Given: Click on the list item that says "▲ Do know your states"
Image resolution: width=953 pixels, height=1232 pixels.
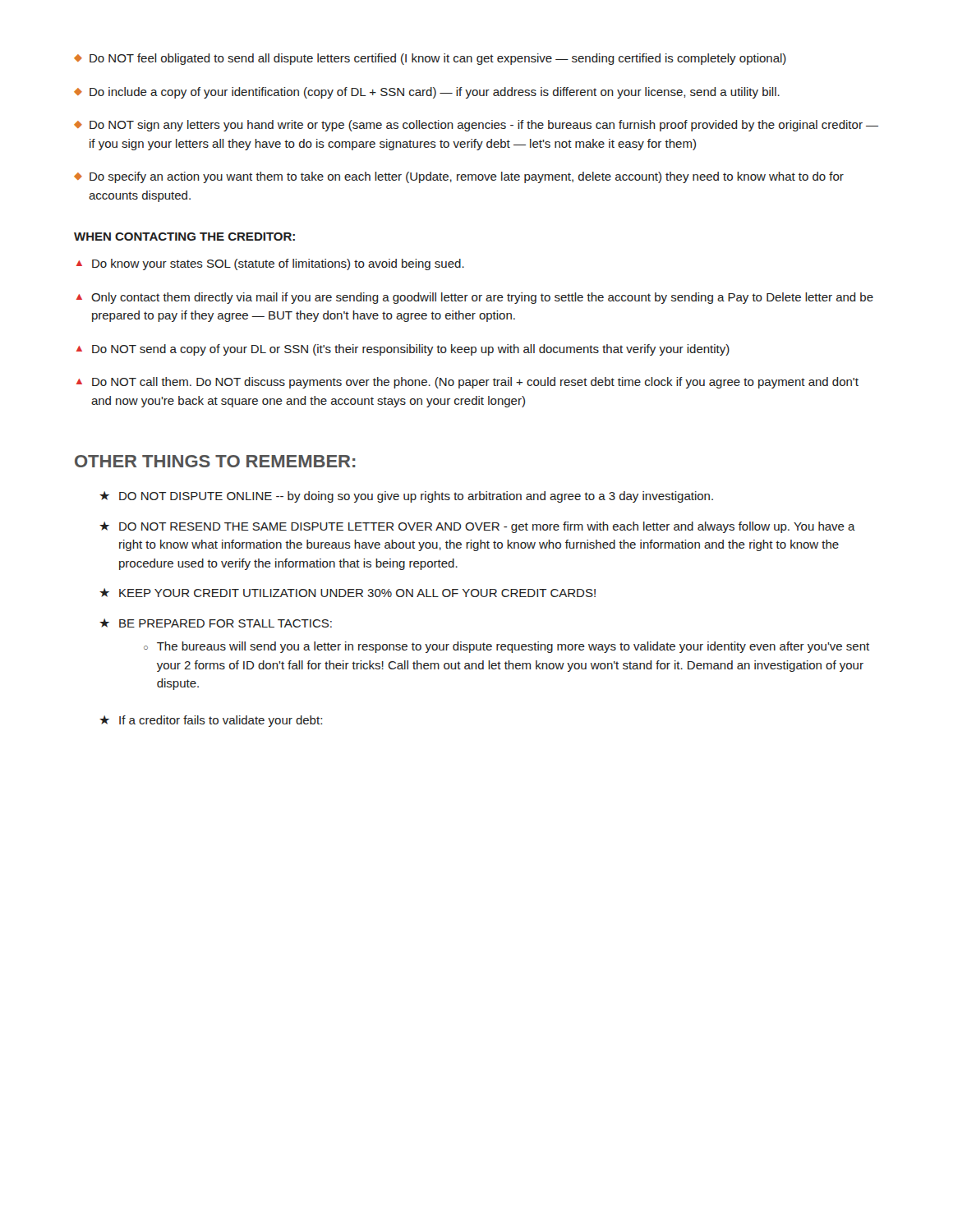Looking at the screenshot, I should pos(270,264).
